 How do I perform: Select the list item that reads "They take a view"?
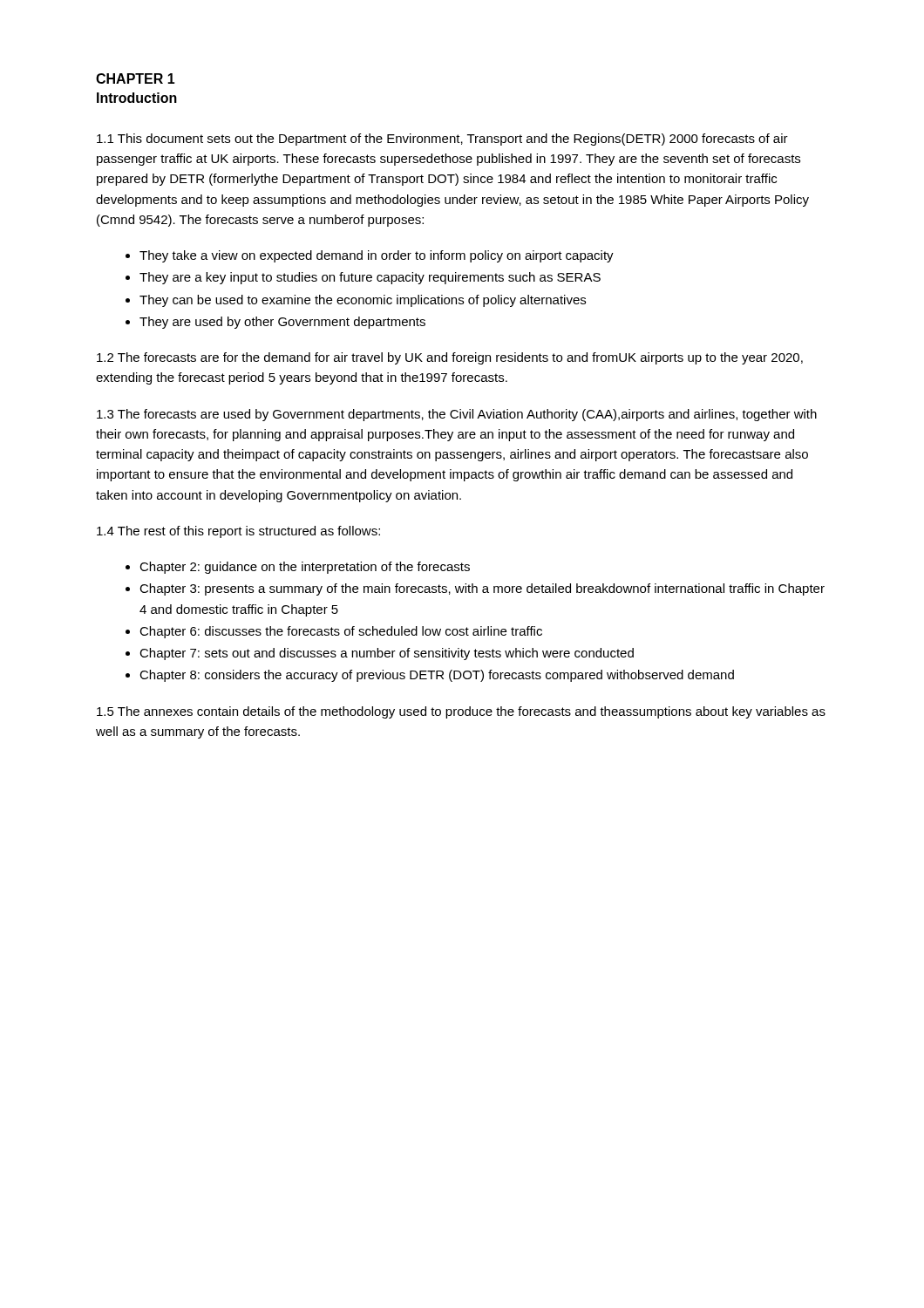pyautogui.click(x=376, y=255)
